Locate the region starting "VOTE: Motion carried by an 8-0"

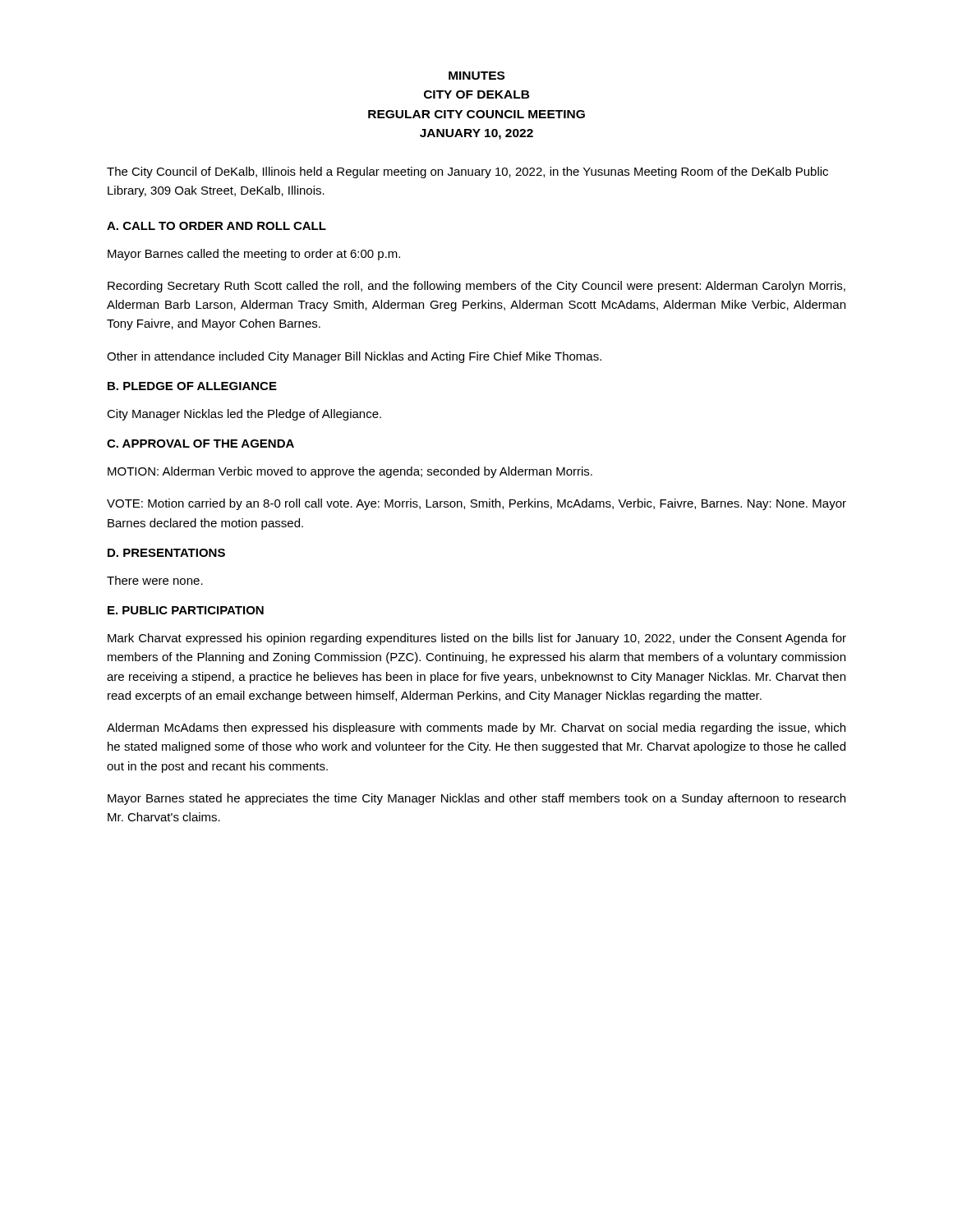[476, 513]
